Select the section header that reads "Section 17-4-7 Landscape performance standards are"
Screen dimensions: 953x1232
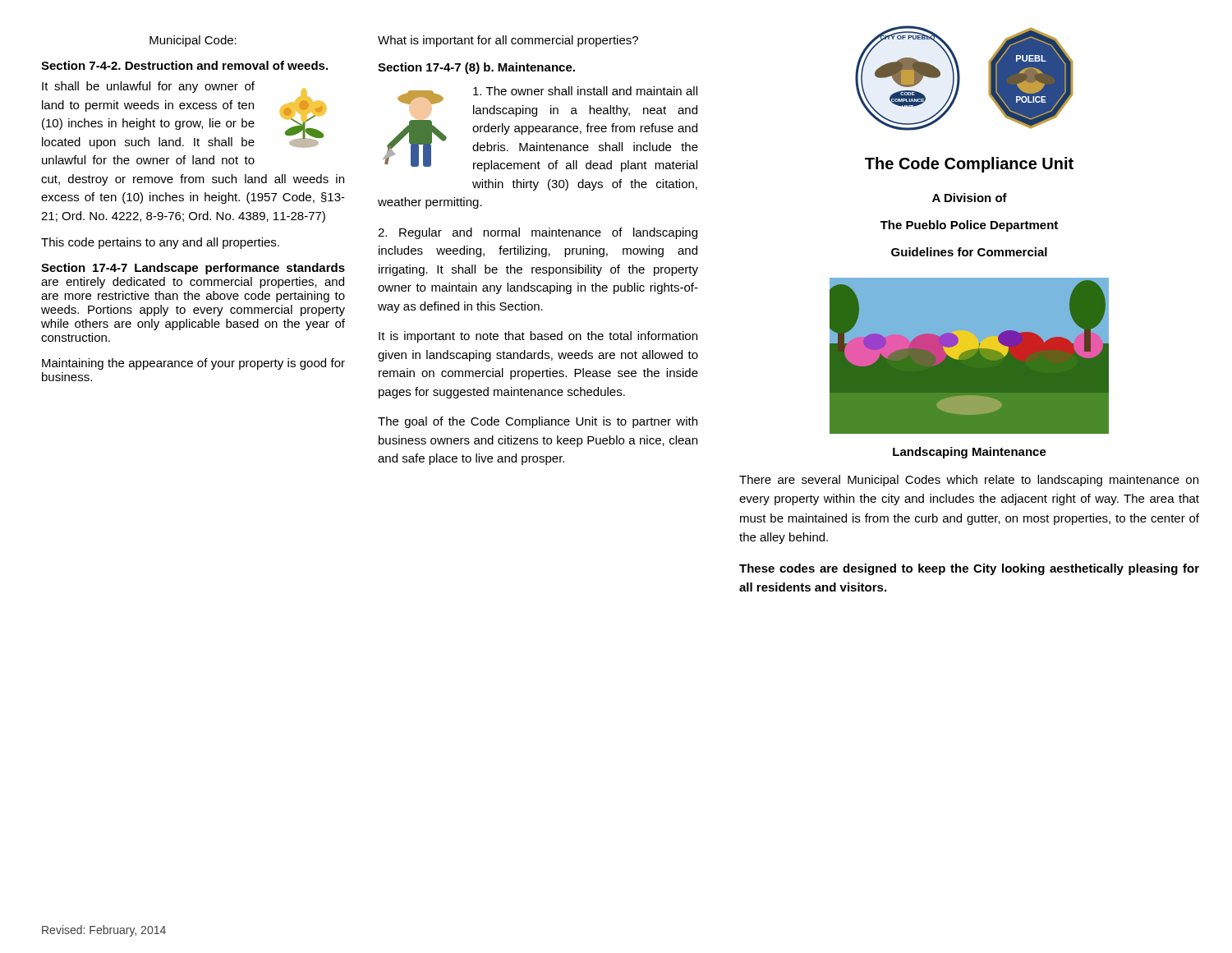point(193,302)
